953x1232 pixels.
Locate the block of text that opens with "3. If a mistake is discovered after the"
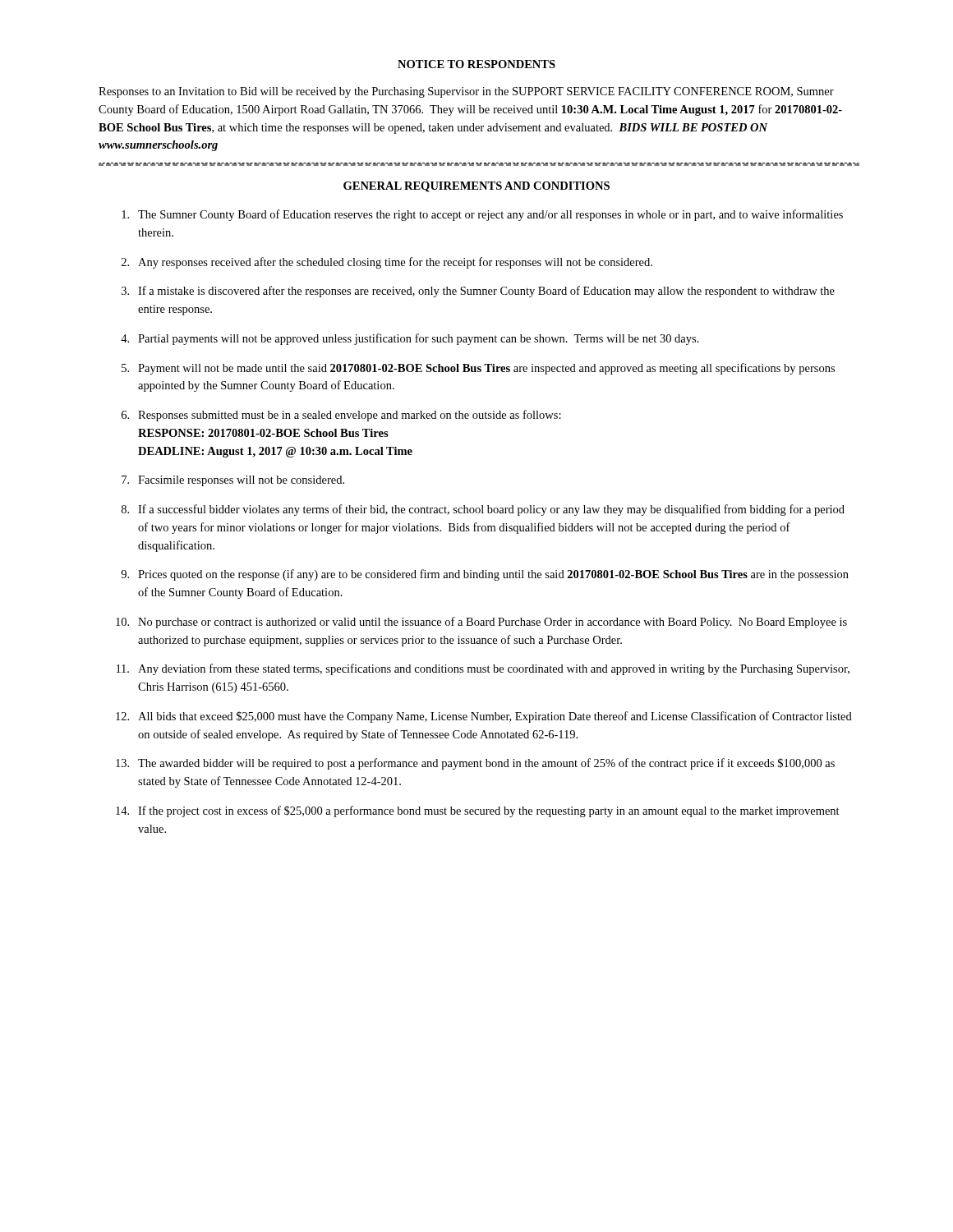476,301
